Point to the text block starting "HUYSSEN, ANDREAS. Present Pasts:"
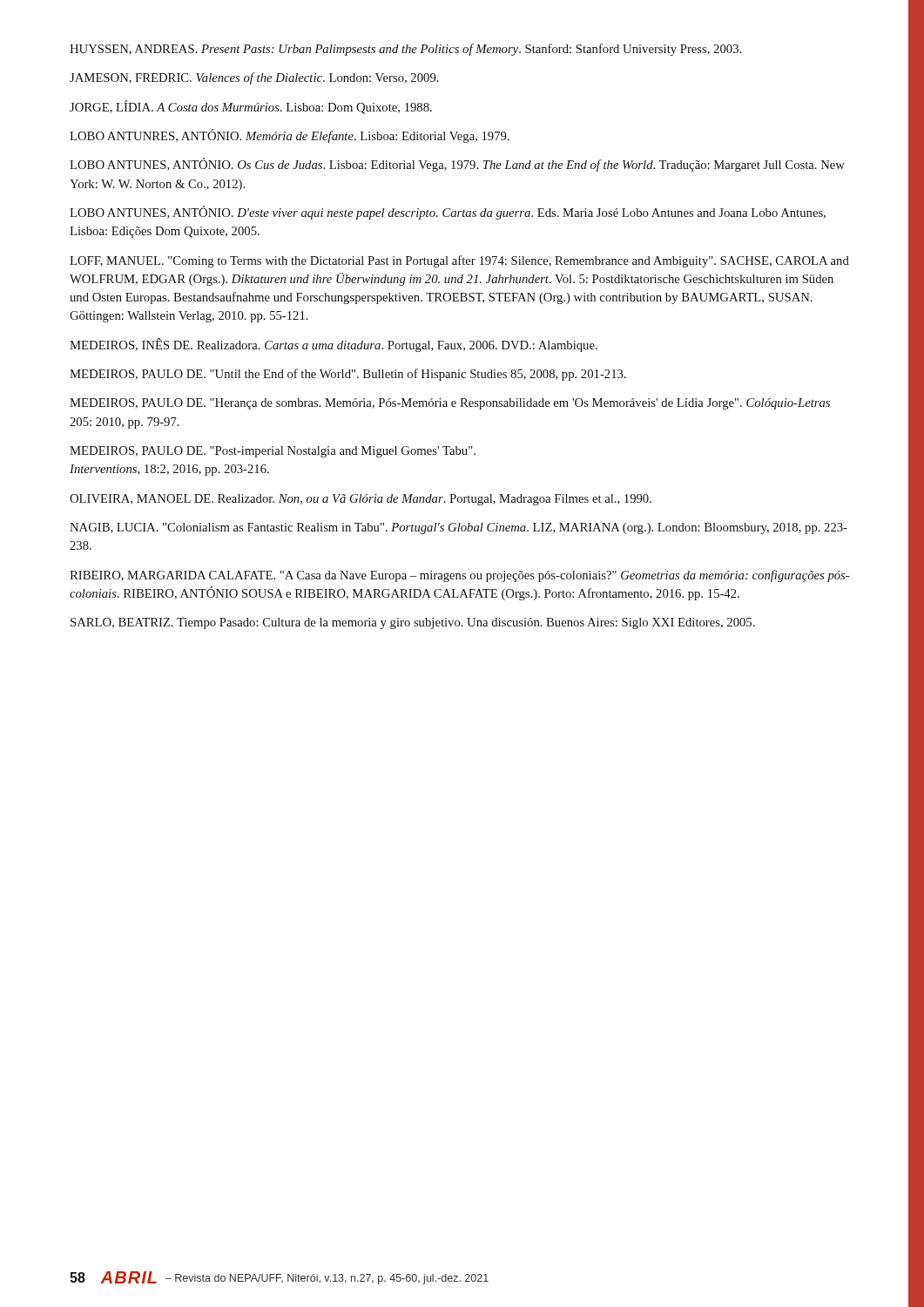 (406, 49)
